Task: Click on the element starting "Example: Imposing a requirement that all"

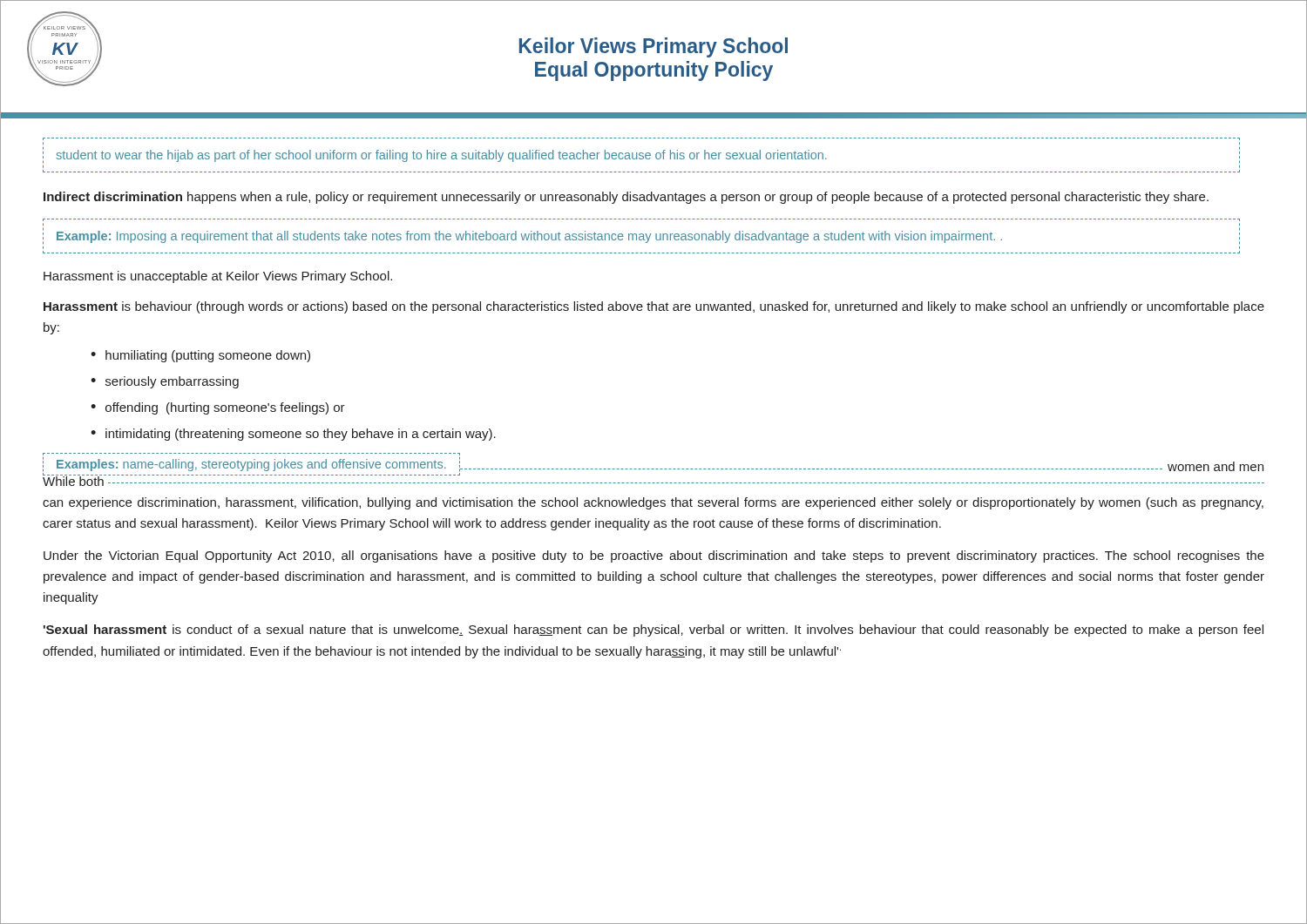Action: point(529,236)
